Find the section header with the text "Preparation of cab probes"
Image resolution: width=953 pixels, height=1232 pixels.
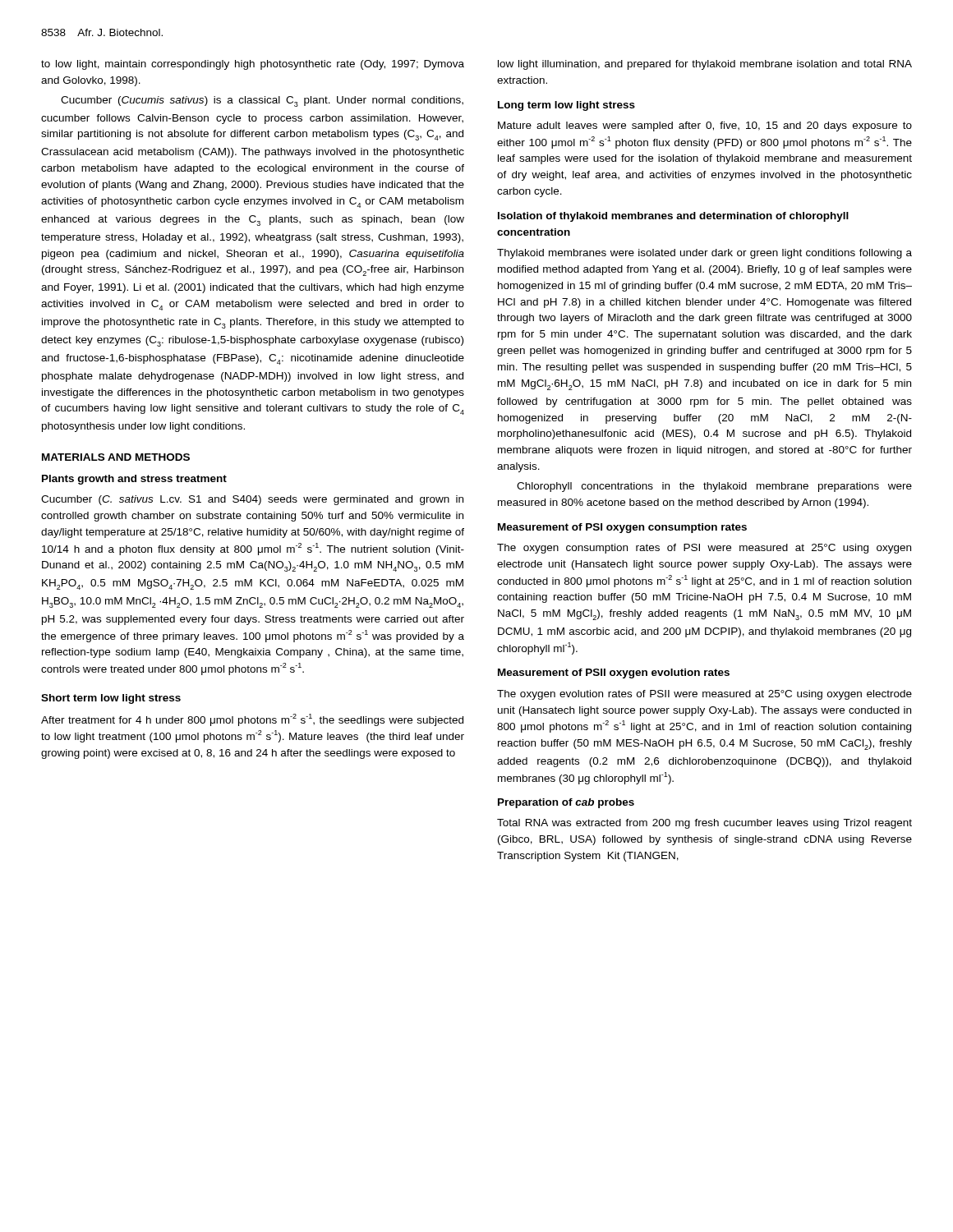click(x=566, y=802)
